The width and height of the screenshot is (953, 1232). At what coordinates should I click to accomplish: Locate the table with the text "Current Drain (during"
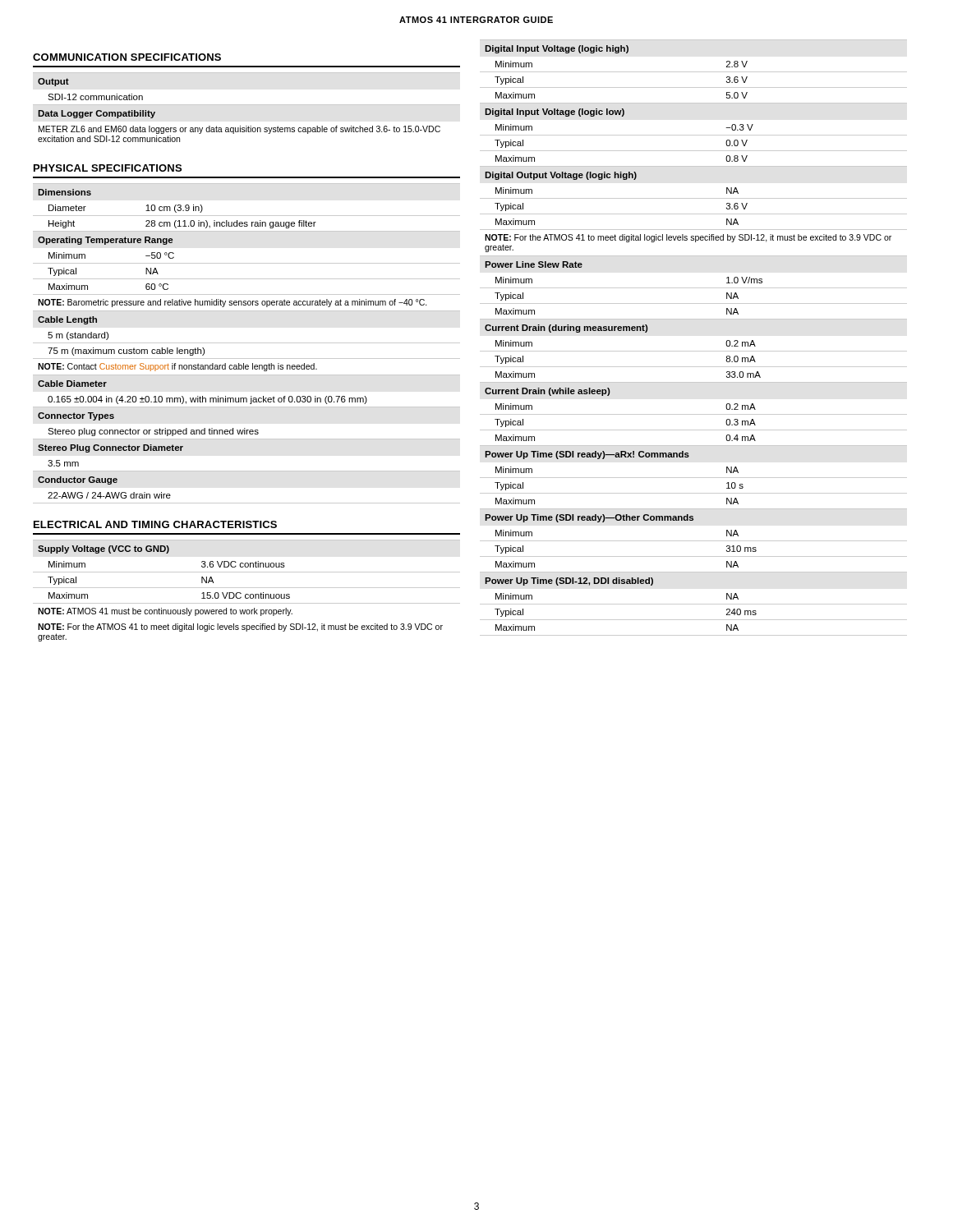click(693, 338)
